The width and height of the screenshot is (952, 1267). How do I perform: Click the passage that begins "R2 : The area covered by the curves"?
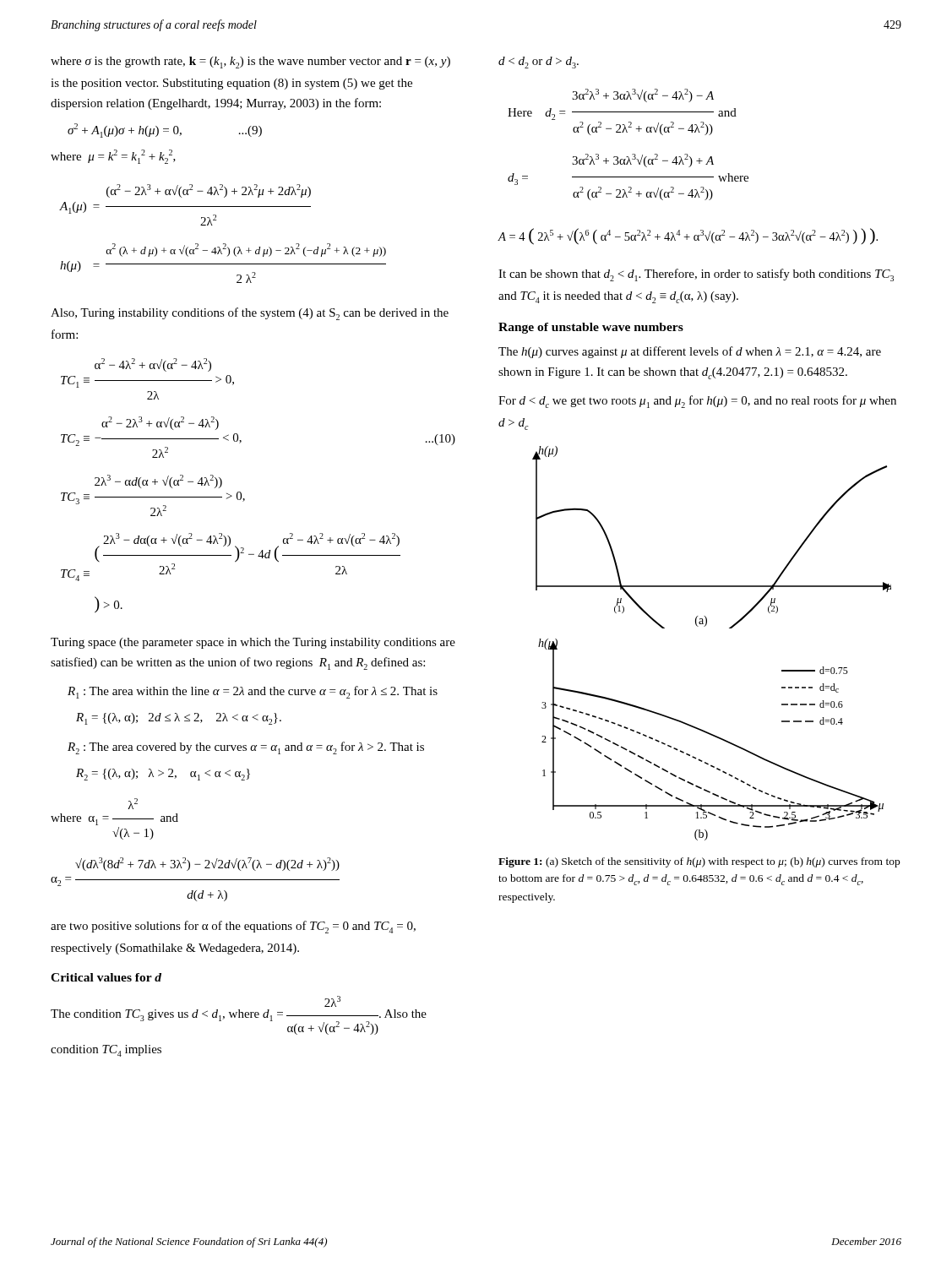click(246, 748)
